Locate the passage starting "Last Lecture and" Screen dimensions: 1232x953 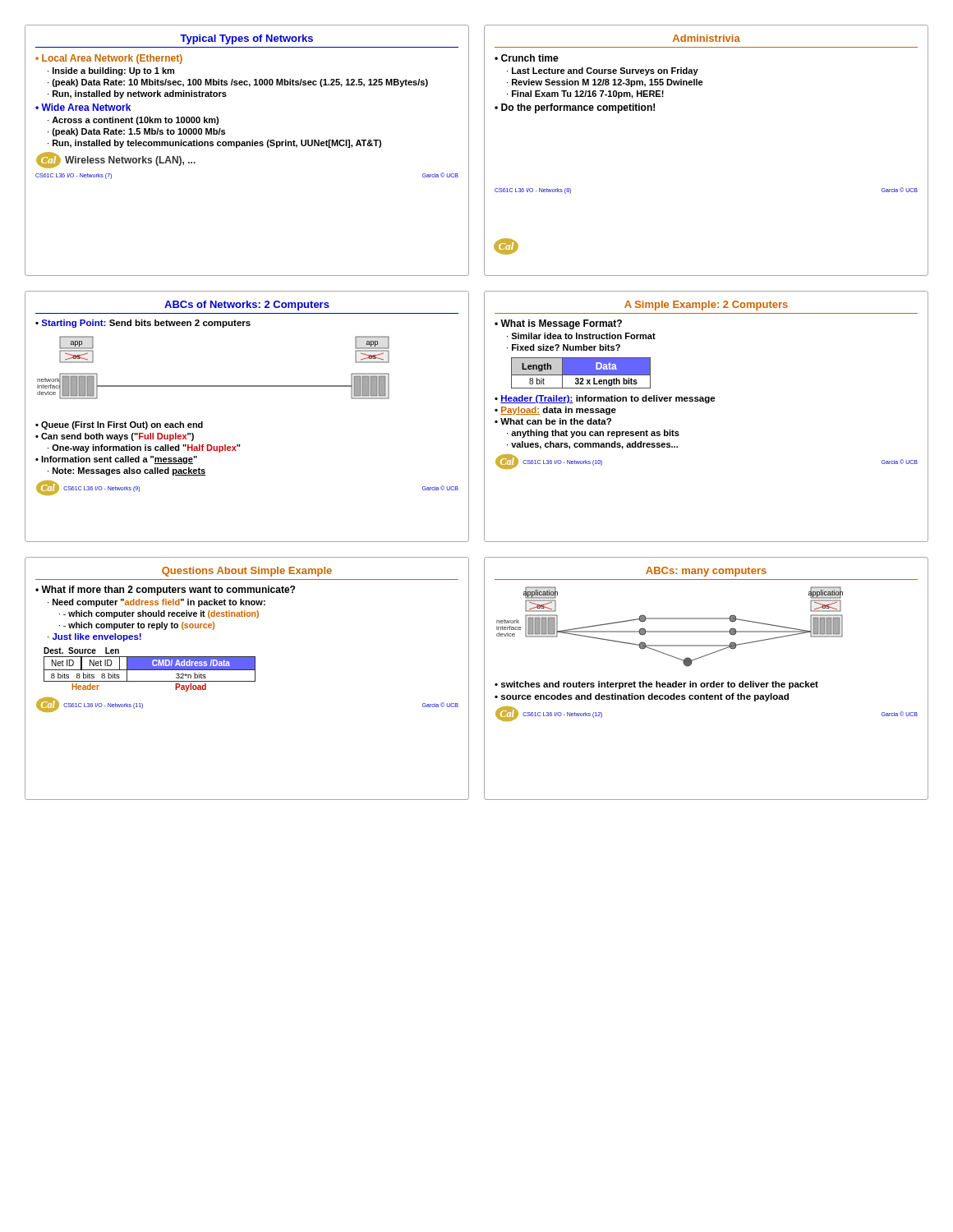point(605,71)
